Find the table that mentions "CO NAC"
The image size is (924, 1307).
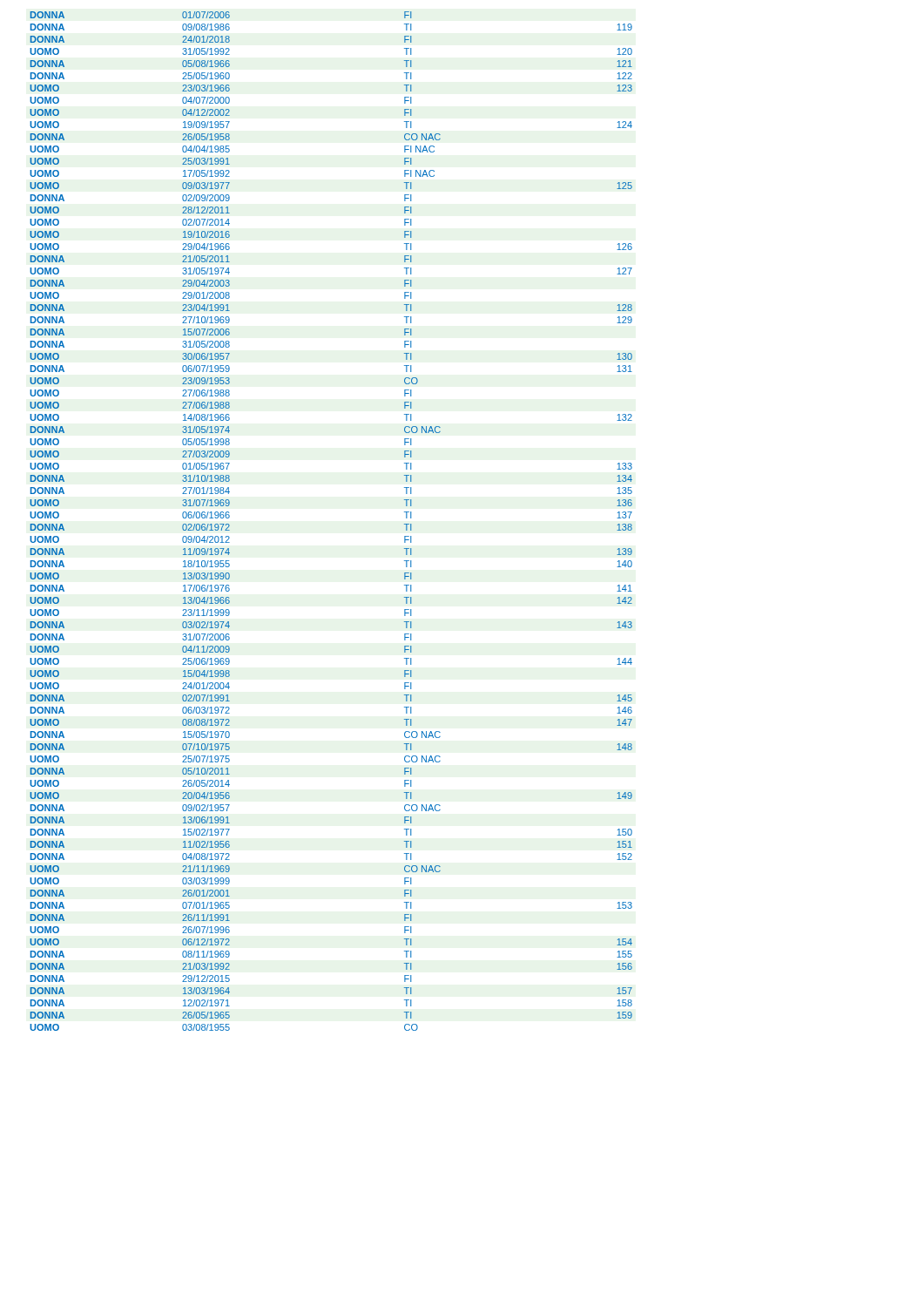pyautogui.click(x=331, y=521)
